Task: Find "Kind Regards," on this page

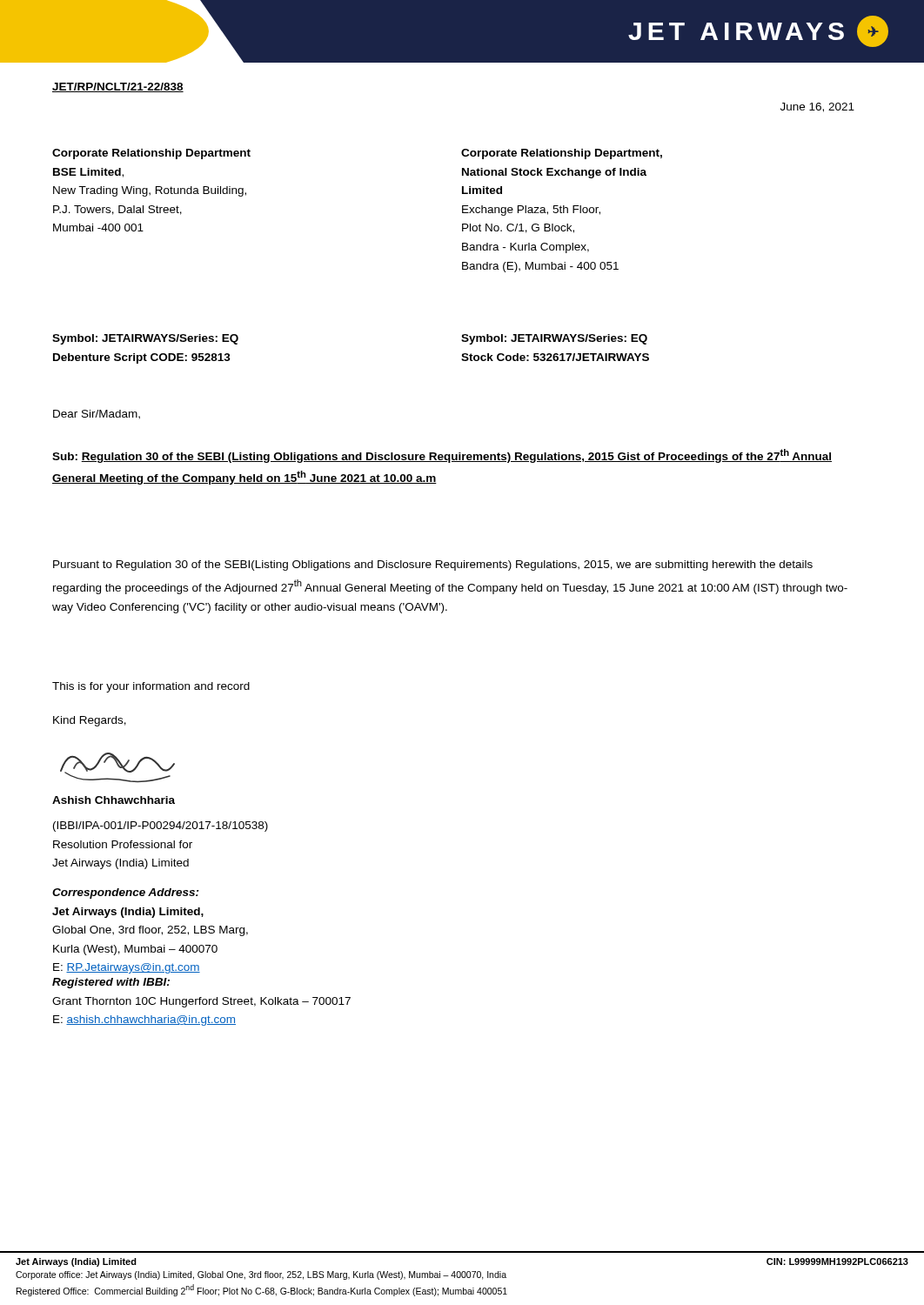Action: (x=89, y=720)
